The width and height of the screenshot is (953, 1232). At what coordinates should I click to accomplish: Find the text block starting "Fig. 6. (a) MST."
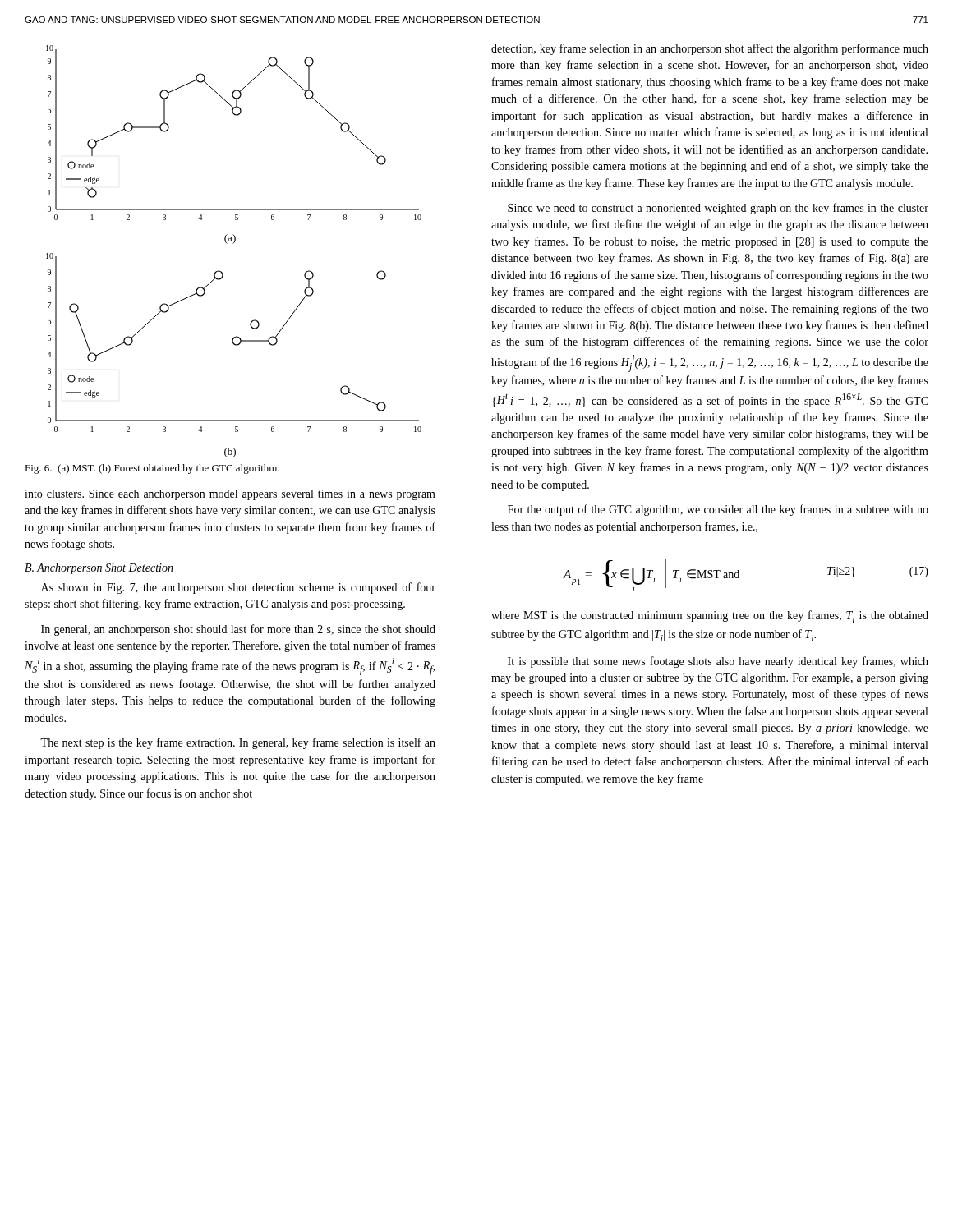pyautogui.click(x=152, y=468)
